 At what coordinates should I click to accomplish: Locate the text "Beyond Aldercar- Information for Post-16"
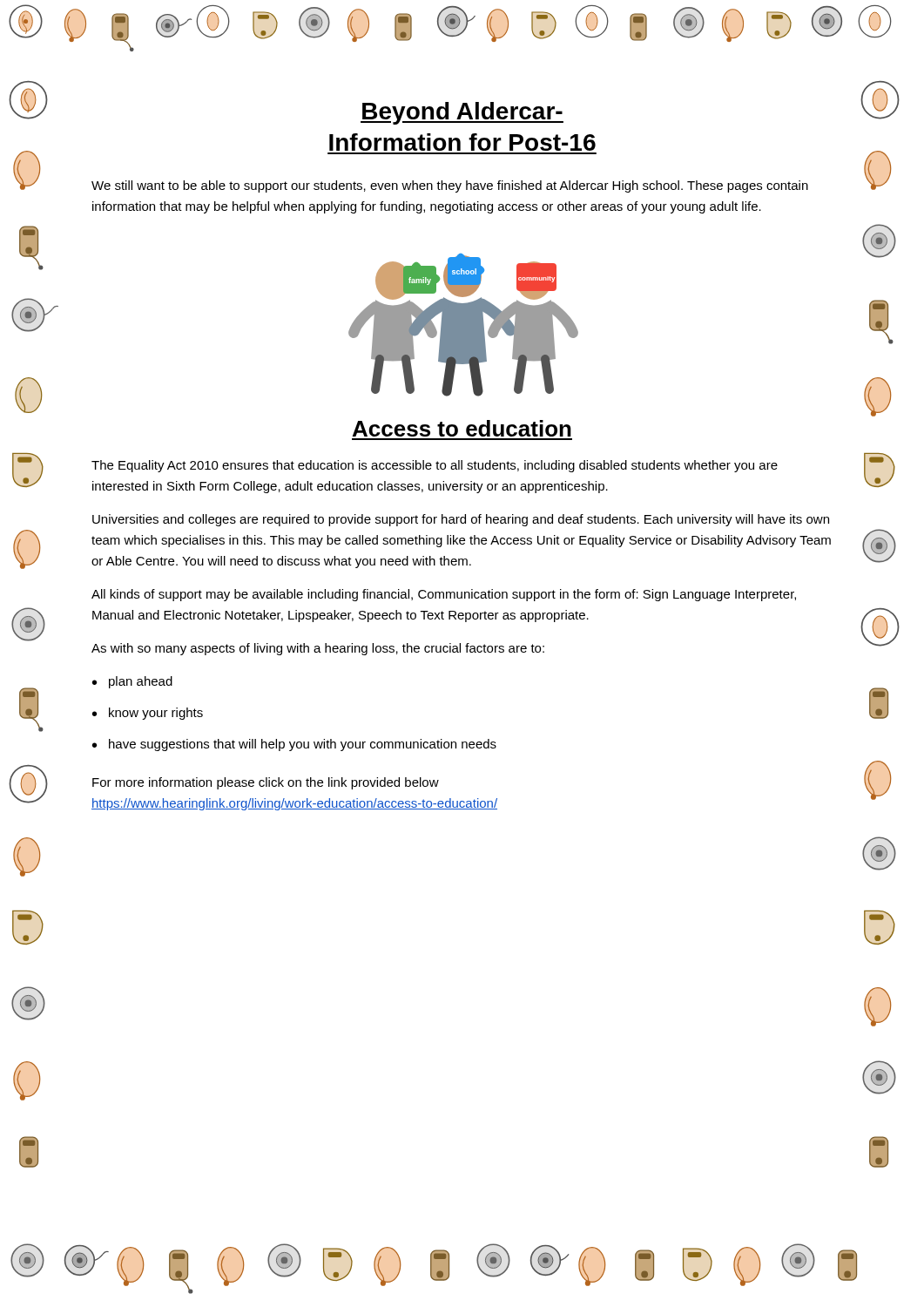coord(462,127)
